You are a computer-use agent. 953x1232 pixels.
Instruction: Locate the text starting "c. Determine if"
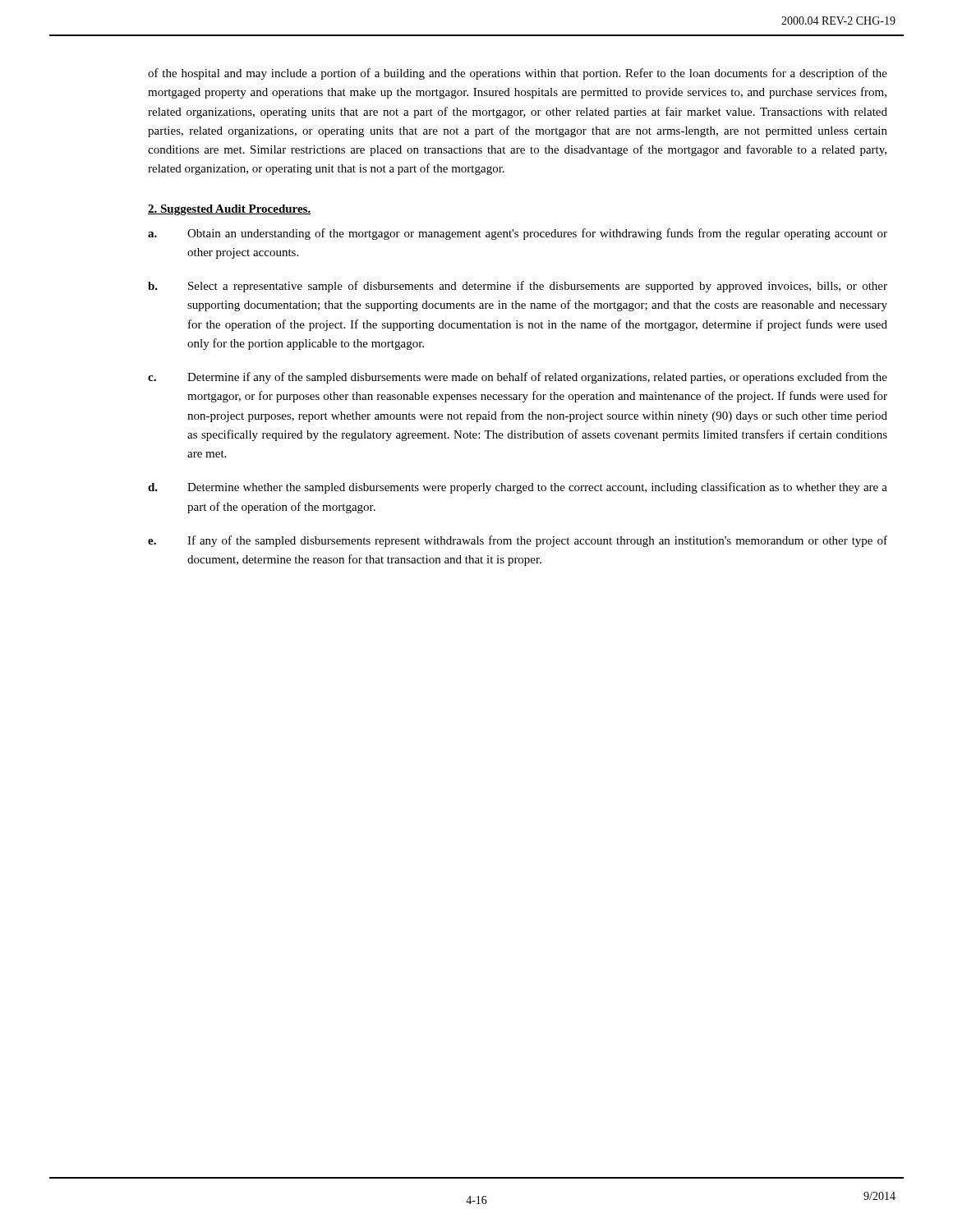click(518, 416)
